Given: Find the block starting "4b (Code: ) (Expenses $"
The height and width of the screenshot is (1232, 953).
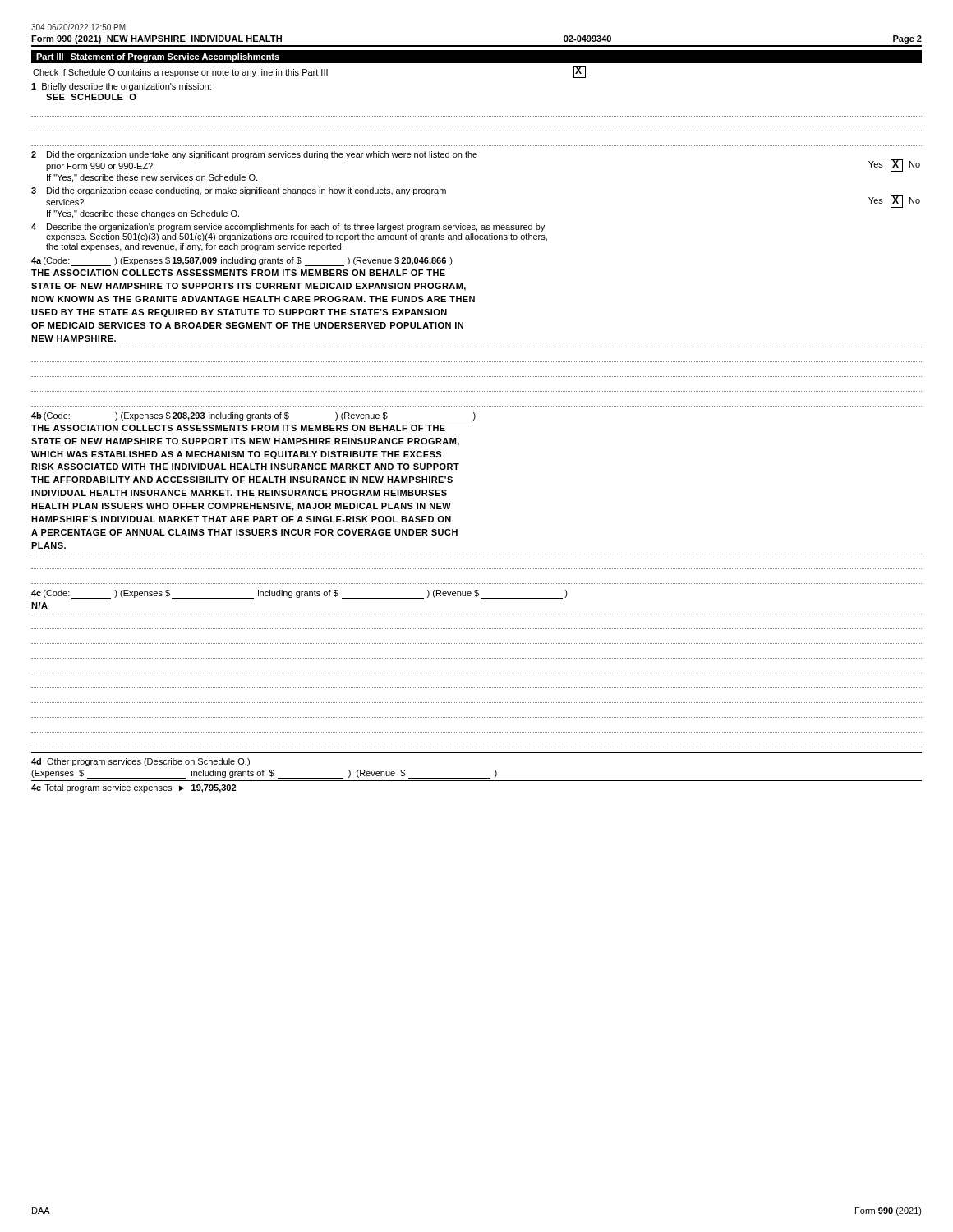Looking at the screenshot, I should tap(476, 416).
